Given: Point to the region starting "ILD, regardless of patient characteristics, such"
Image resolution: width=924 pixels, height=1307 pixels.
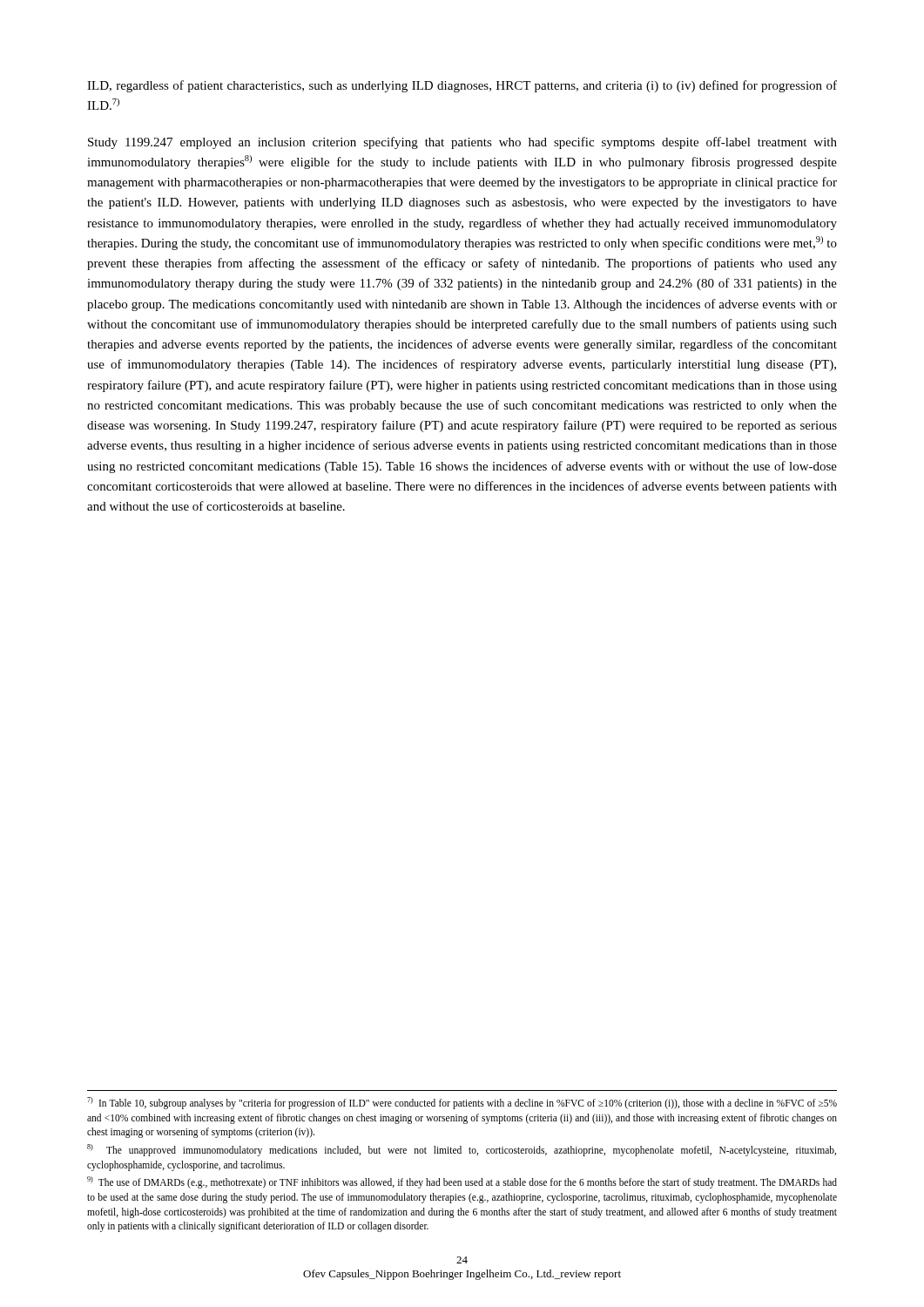Looking at the screenshot, I should pyautogui.click(x=462, y=296).
